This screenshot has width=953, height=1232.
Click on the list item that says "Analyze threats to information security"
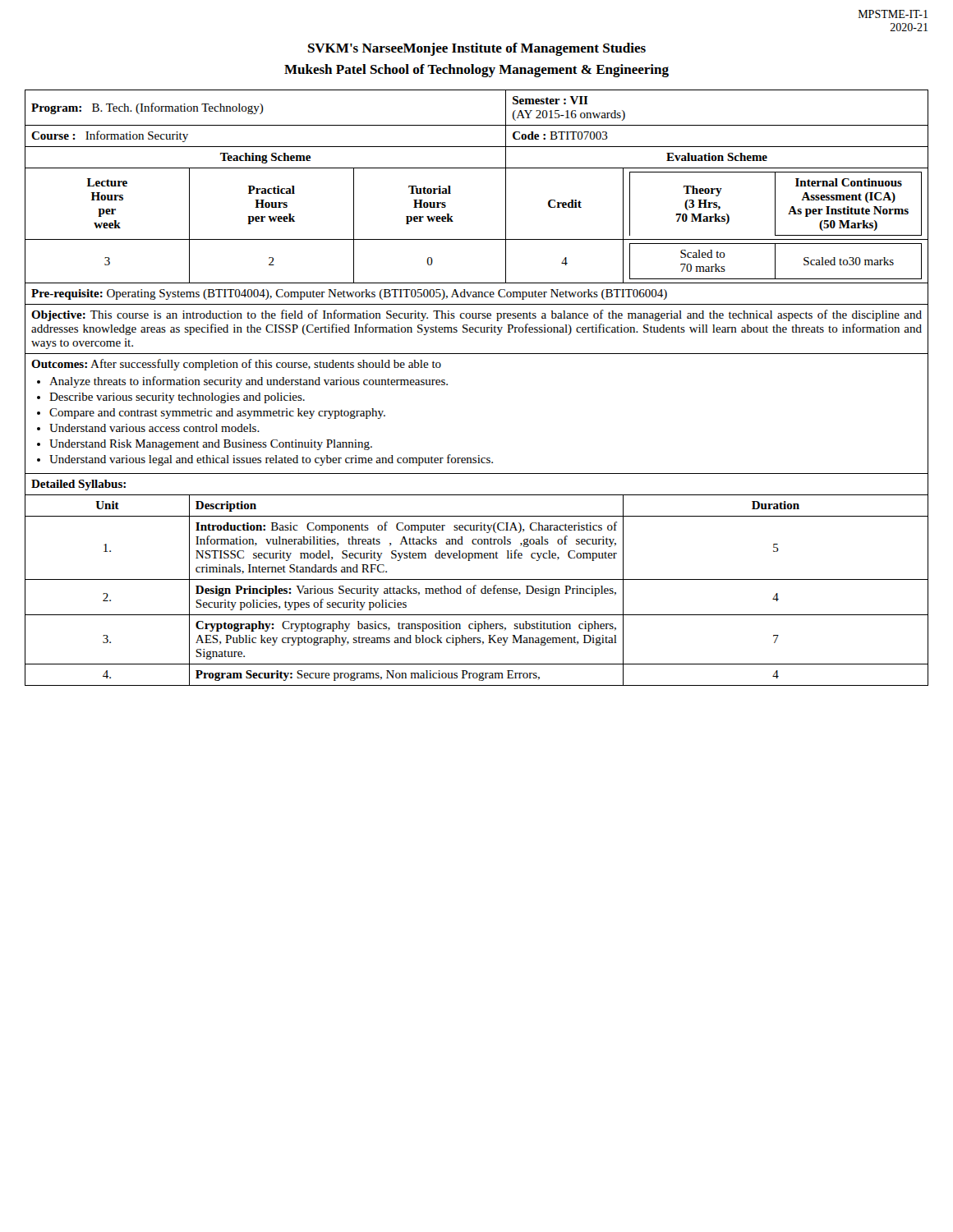tap(249, 381)
